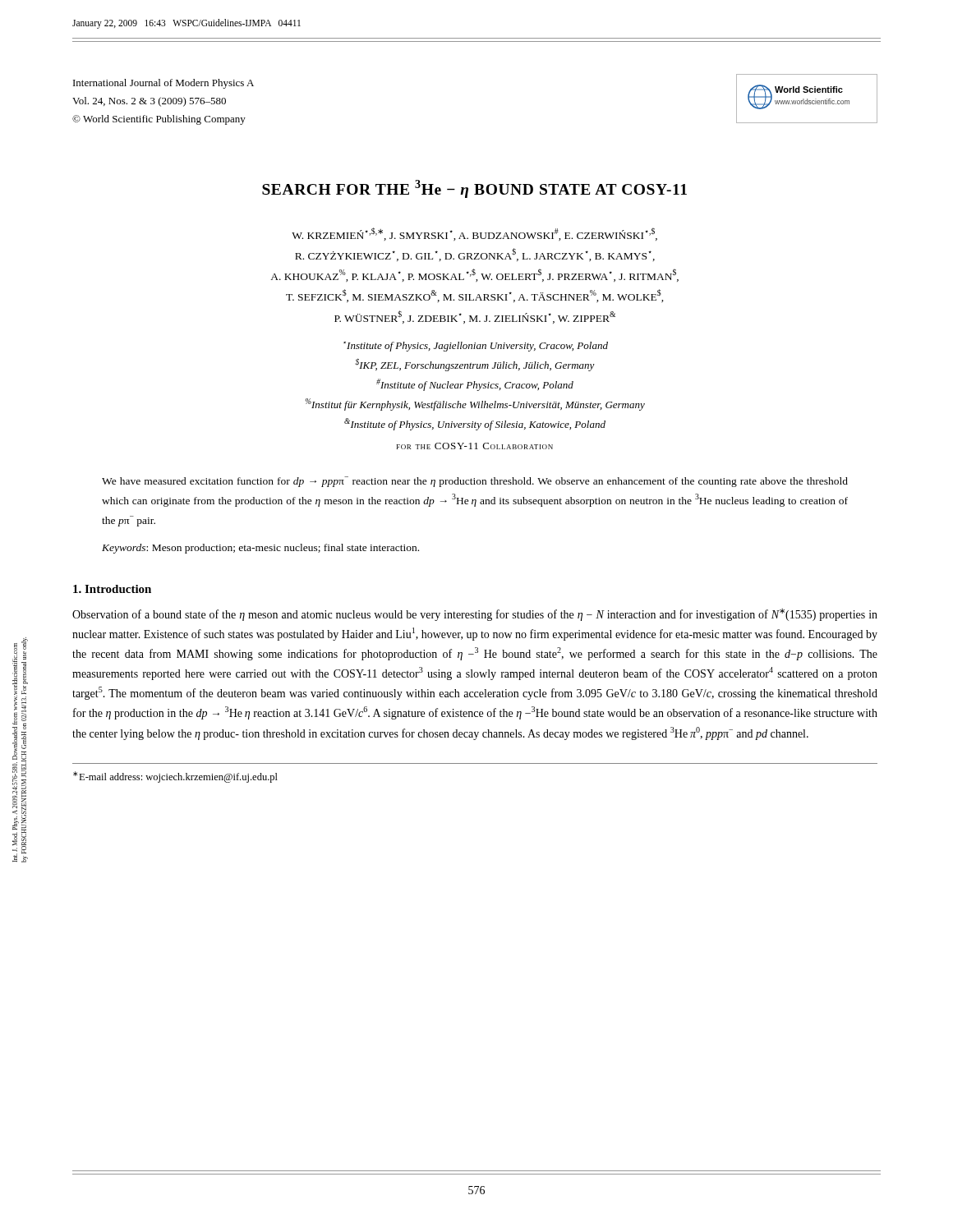This screenshot has height=1232, width=953.
Task: Find the title containing "SEARCH FOR THE 3He − η"
Action: coord(475,189)
